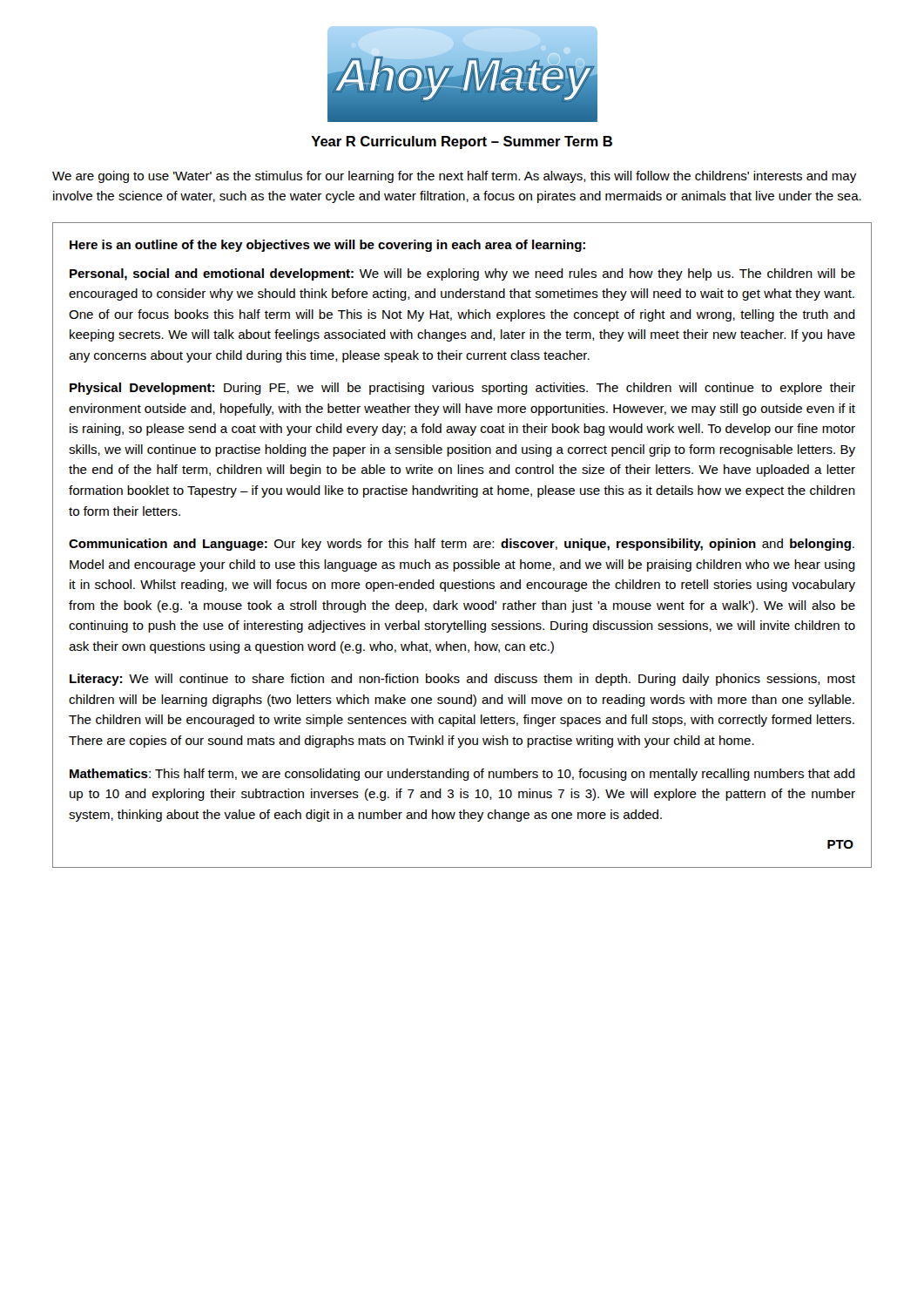Where is the section header that starts "Here is an outline of the key"?
The width and height of the screenshot is (924, 1307).
coord(328,244)
